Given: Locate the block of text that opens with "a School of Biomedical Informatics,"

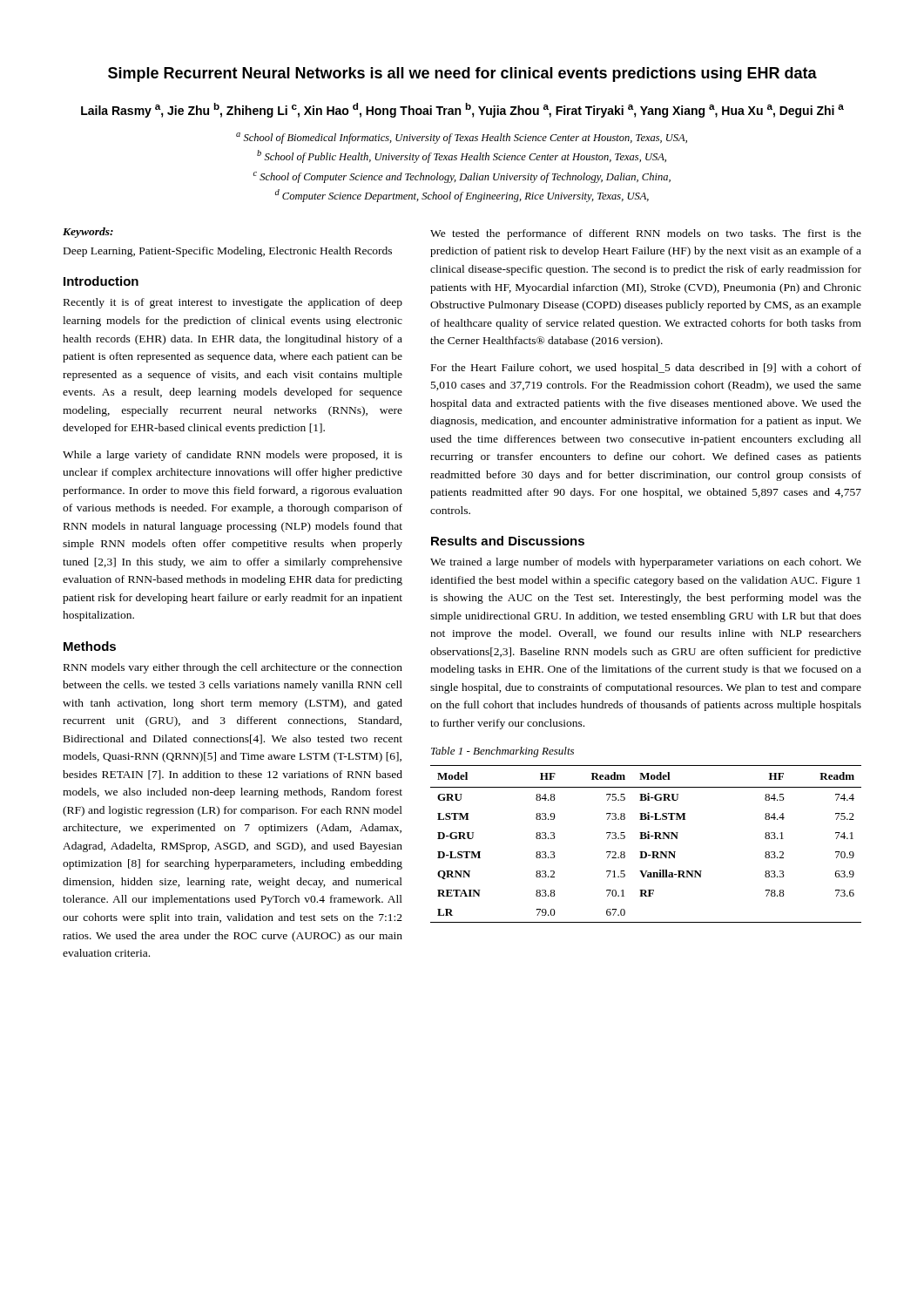Looking at the screenshot, I should 462,166.
